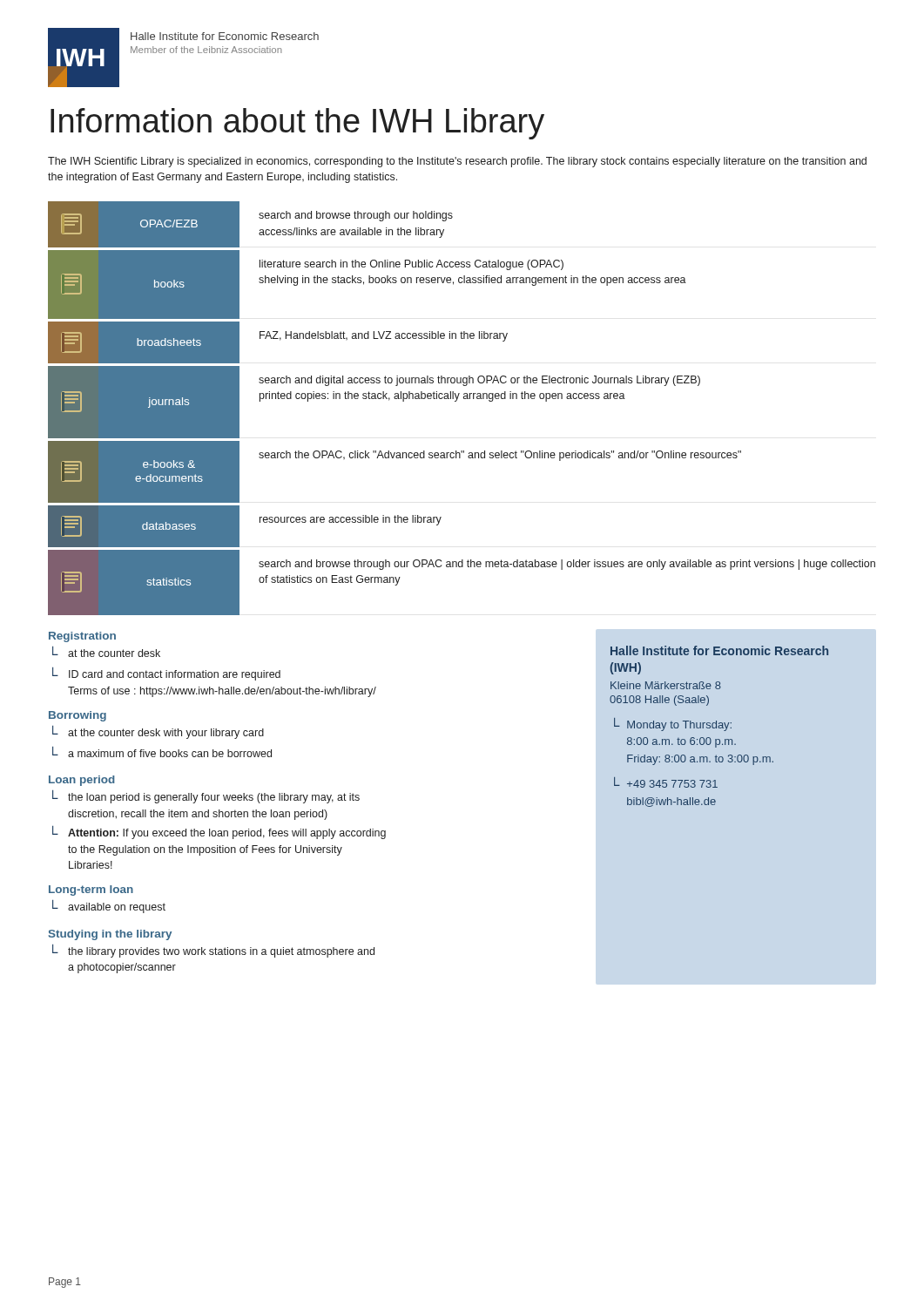
Task: Select the region starting "└ ID card and contact information are"
Action: (x=212, y=683)
